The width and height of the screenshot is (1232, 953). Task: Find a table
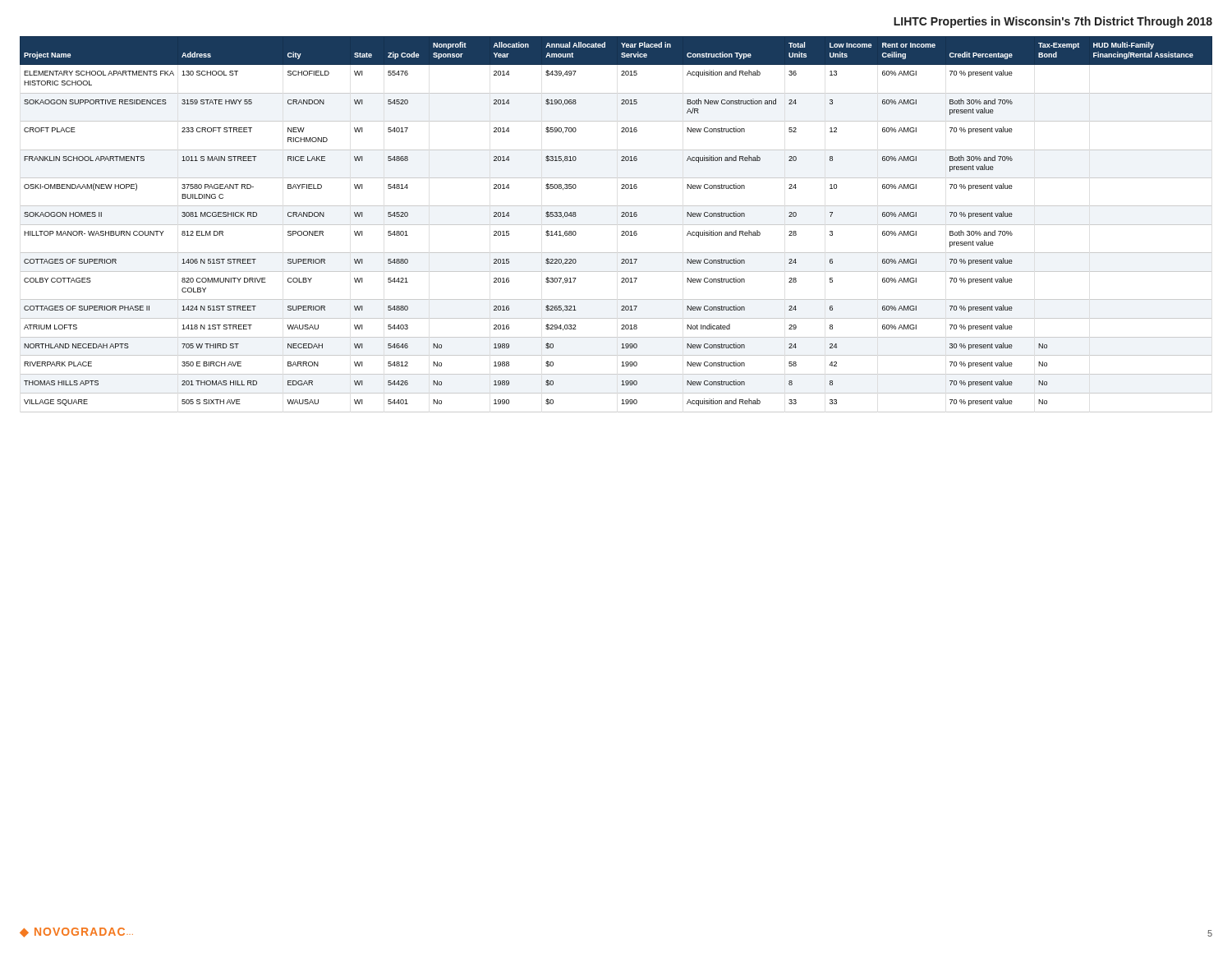[616, 224]
